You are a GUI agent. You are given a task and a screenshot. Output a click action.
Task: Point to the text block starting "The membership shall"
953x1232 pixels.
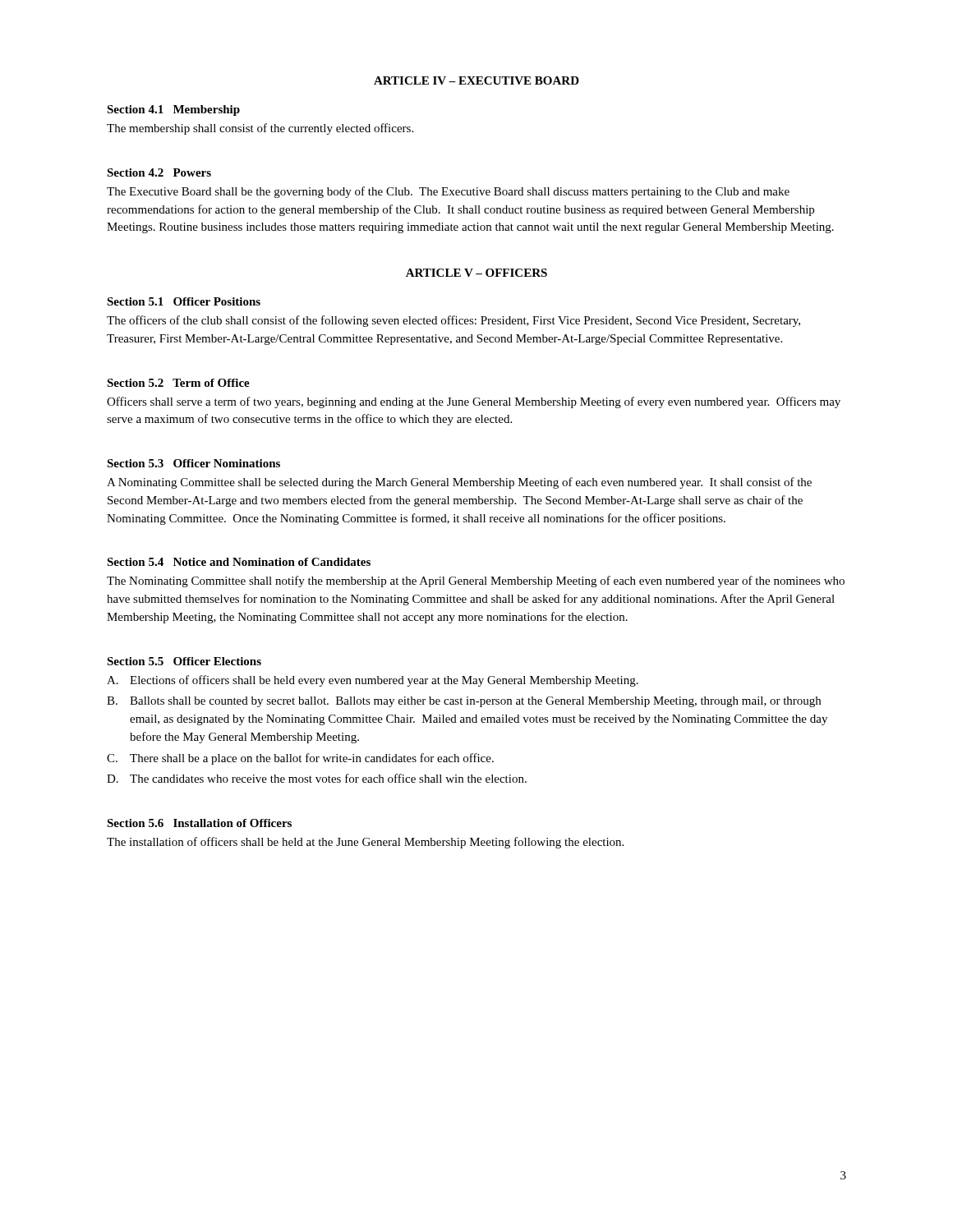(261, 128)
